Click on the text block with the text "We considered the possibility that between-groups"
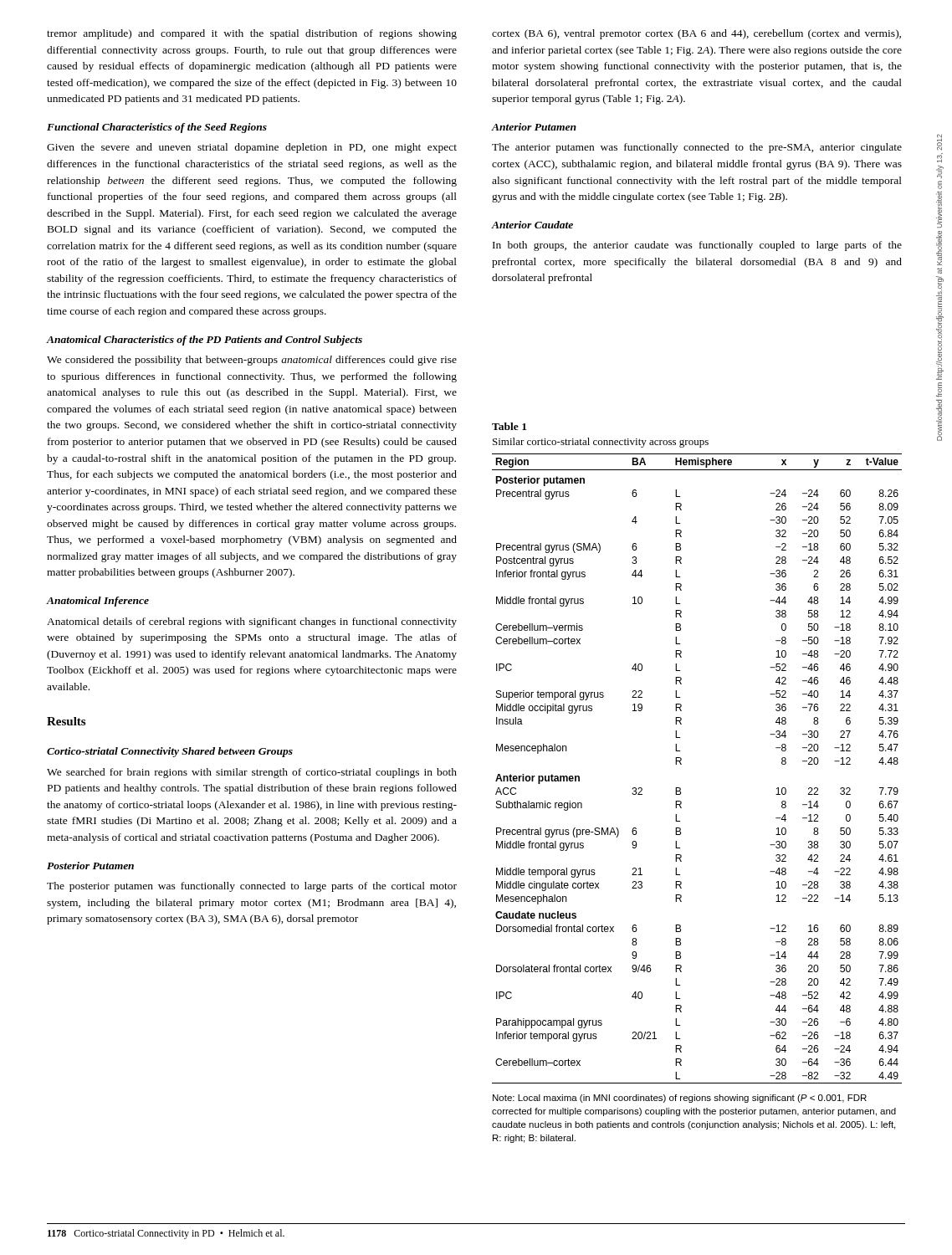The width and height of the screenshot is (952, 1255). point(252,466)
